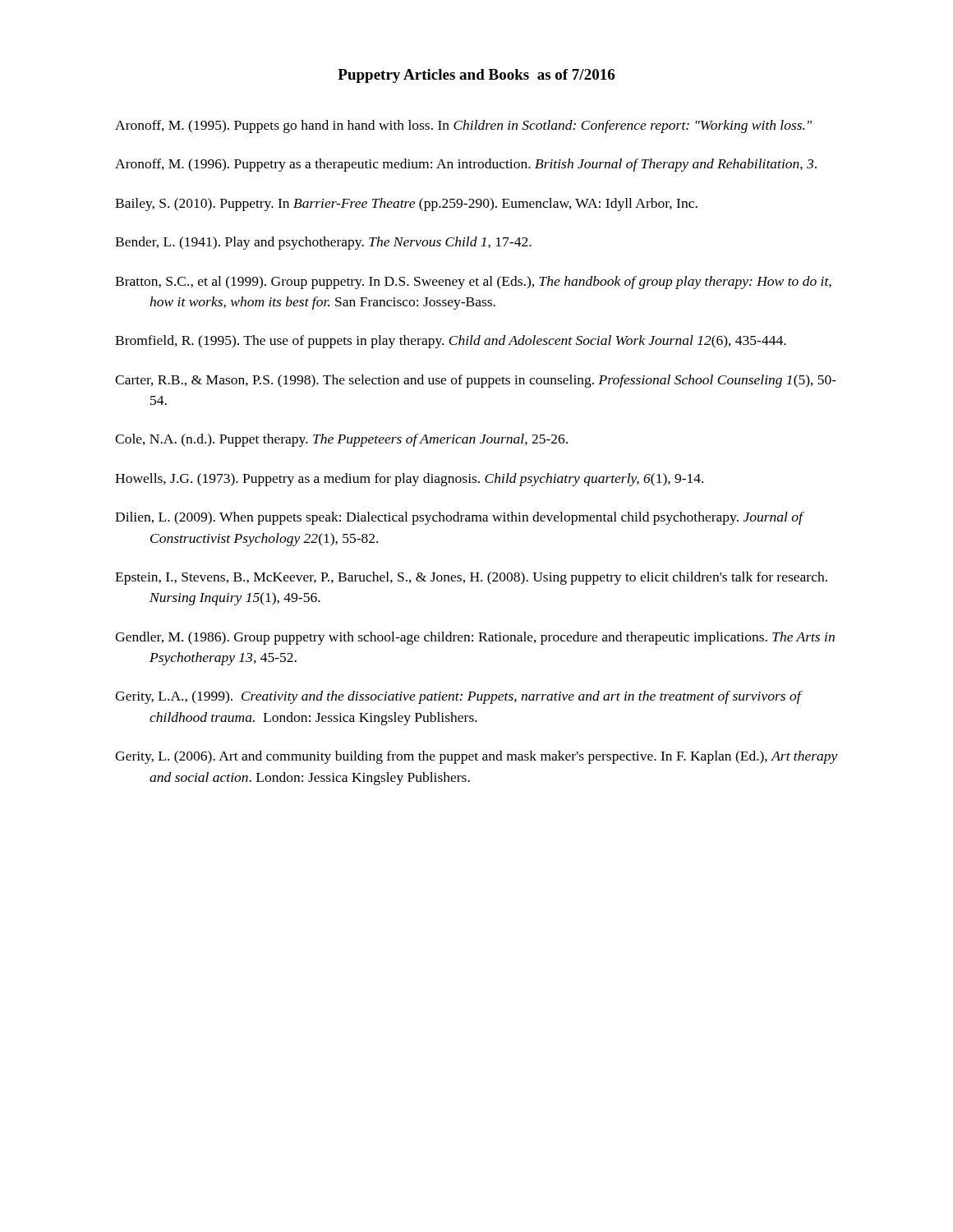Navigate to the text block starting "Carter, R.B., & Mason, P.S. (1998). The"
The image size is (953, 1232).
click(476, 390)
